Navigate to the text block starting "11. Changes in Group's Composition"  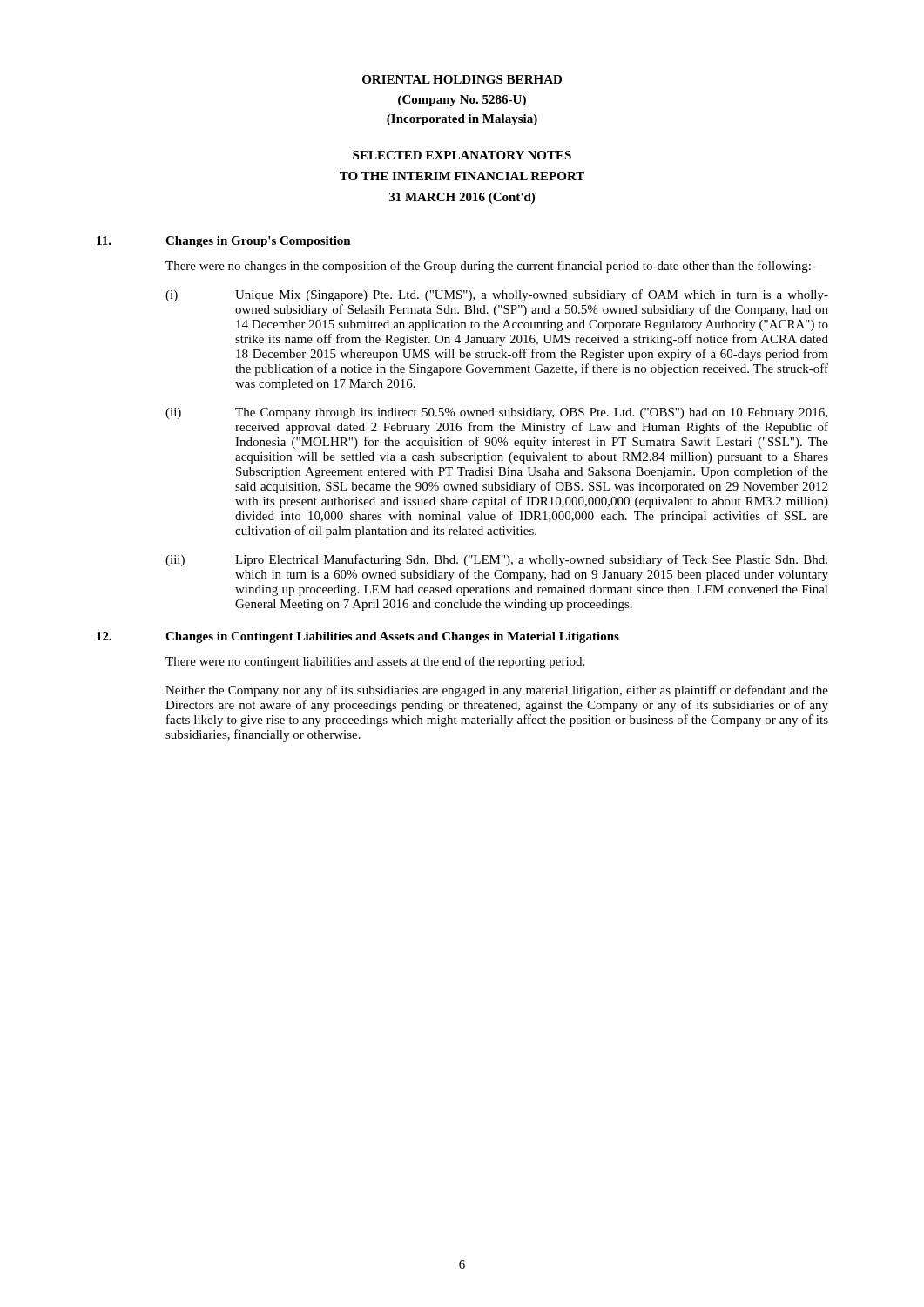pos(223,240)
